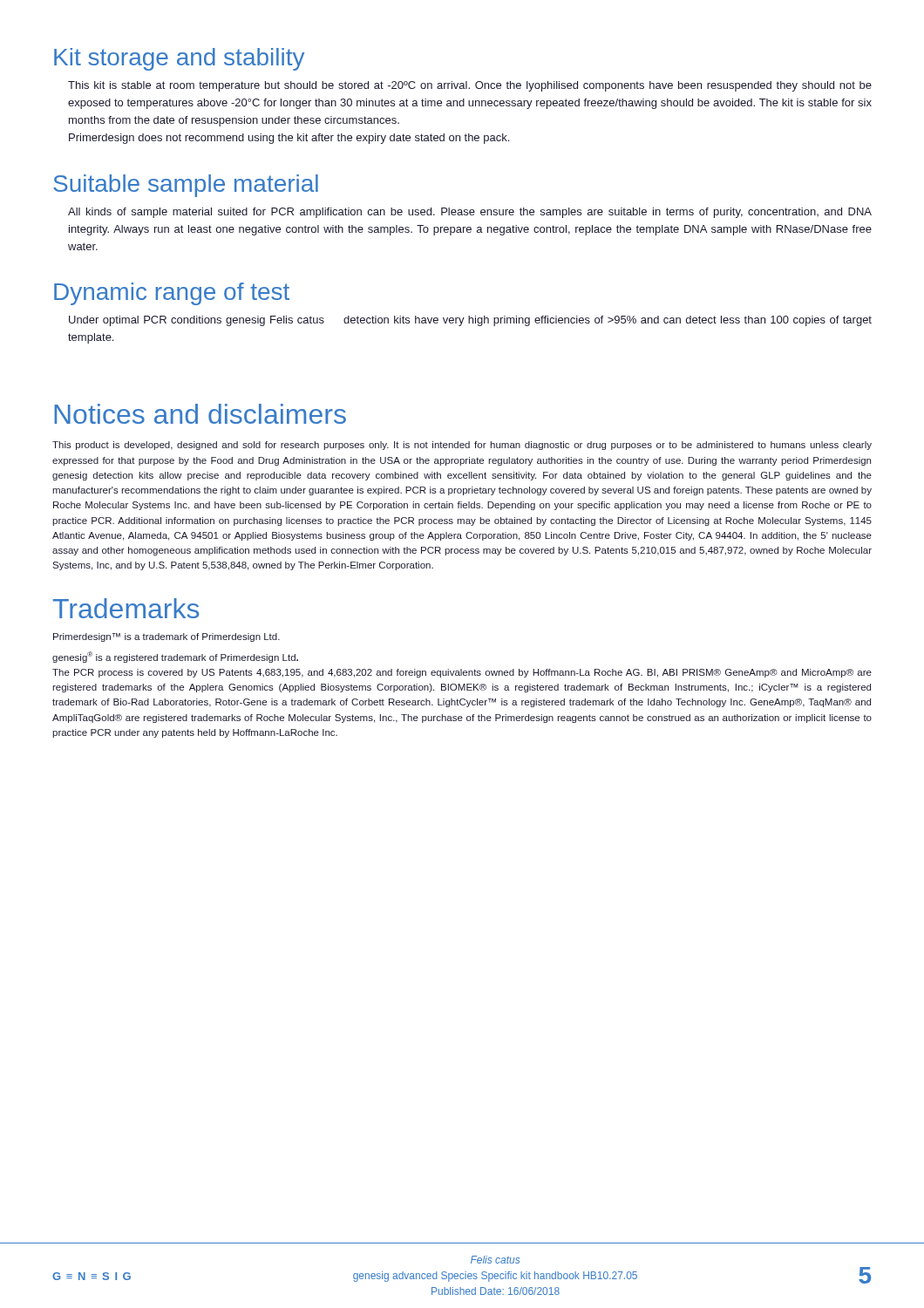Where does it say "Kit storage and stability"?
The height and width of the screenshot is (1308, 924).
[178, 57]
